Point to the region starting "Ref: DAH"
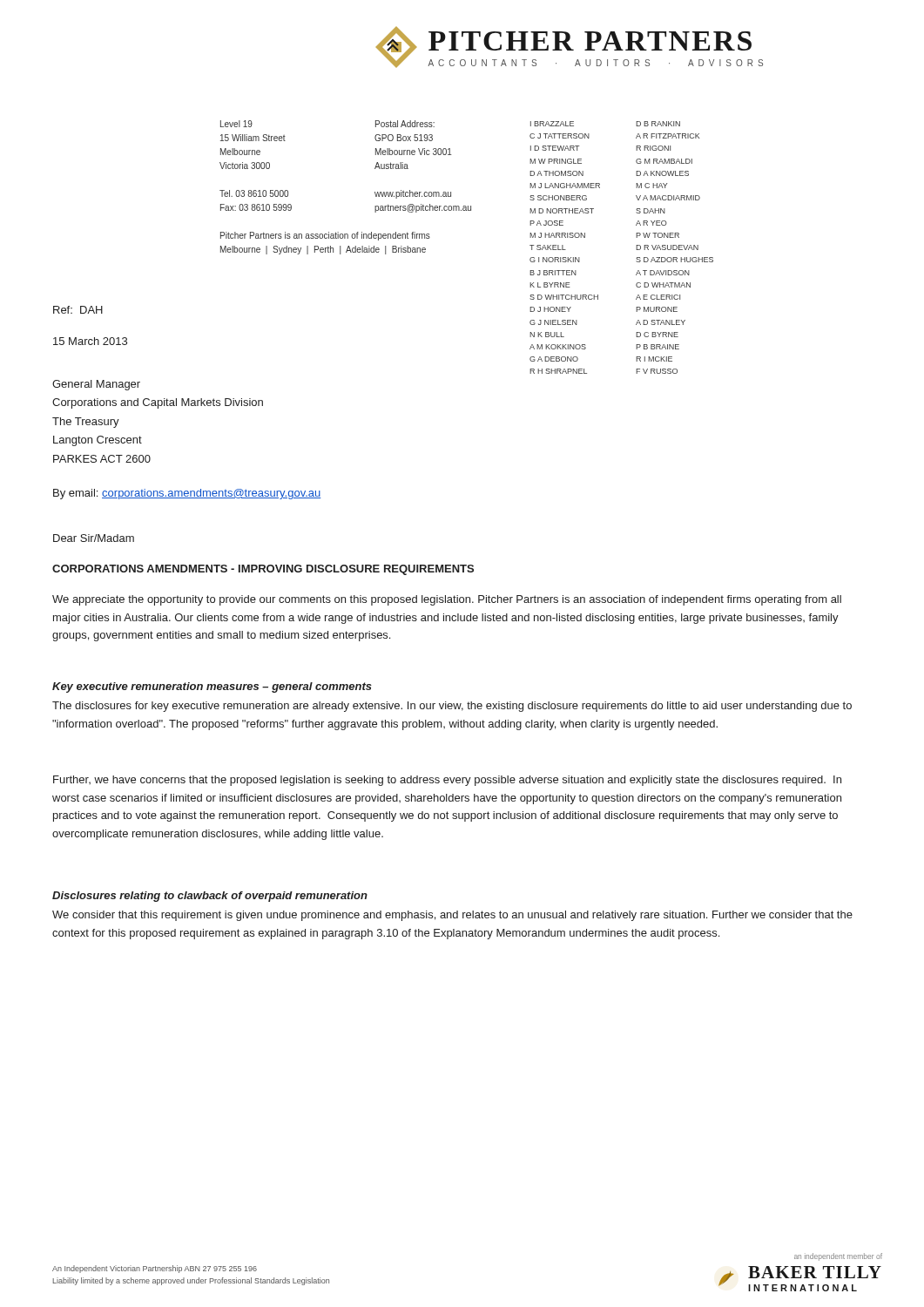 pos(78,310)
